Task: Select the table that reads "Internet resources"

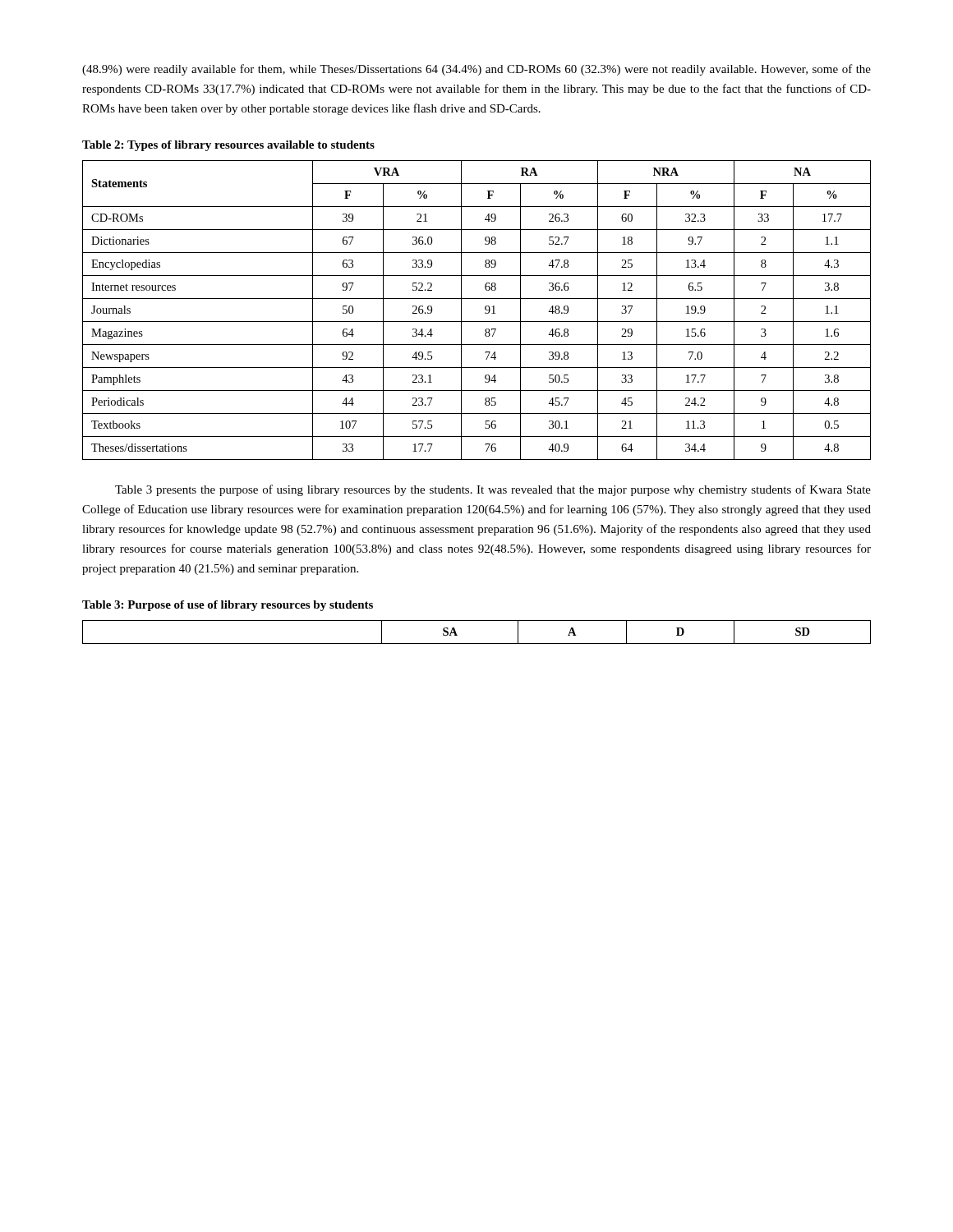Action: point(476,310)
